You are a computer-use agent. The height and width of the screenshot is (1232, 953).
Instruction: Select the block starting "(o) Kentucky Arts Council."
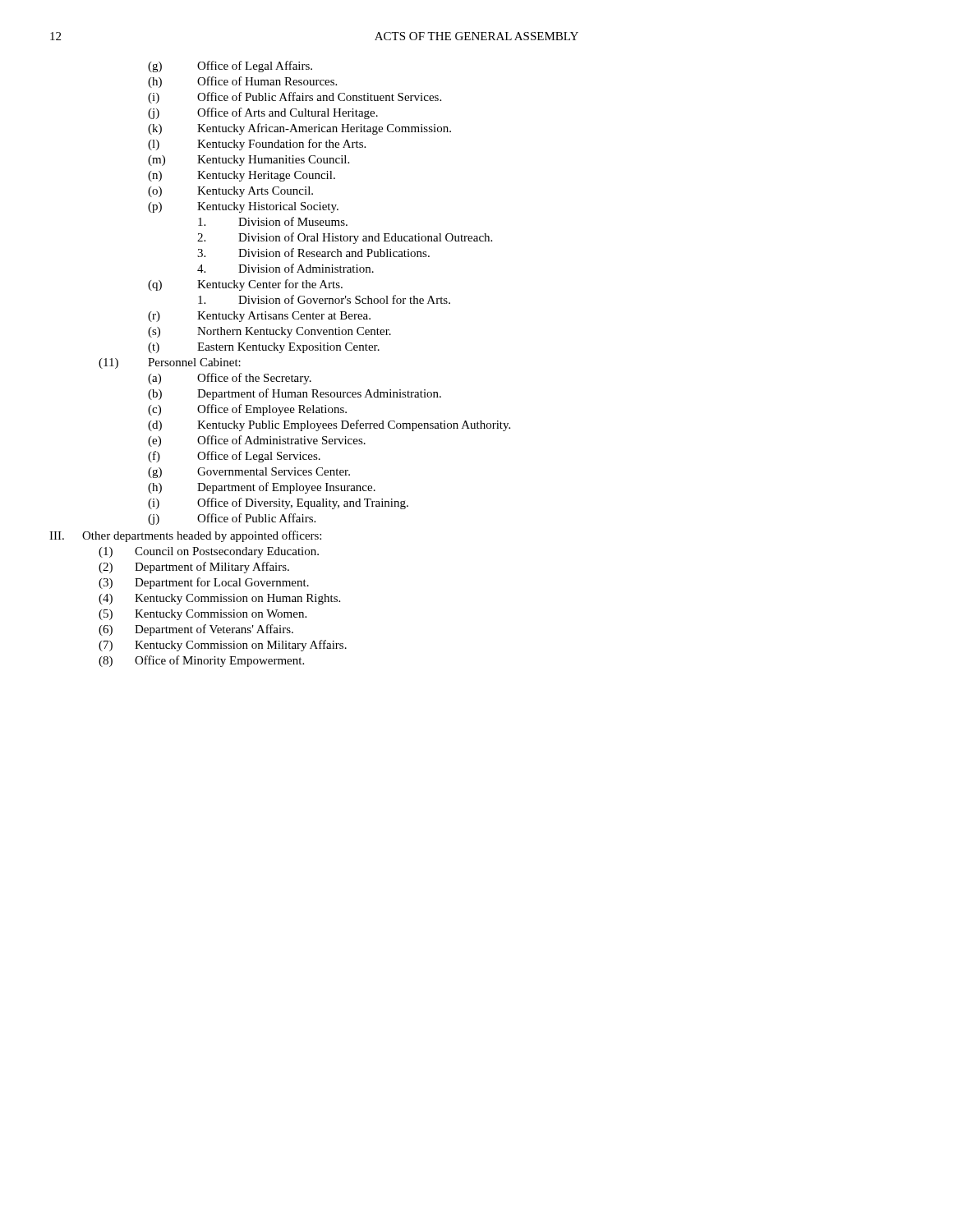click(x=231, y=191)
